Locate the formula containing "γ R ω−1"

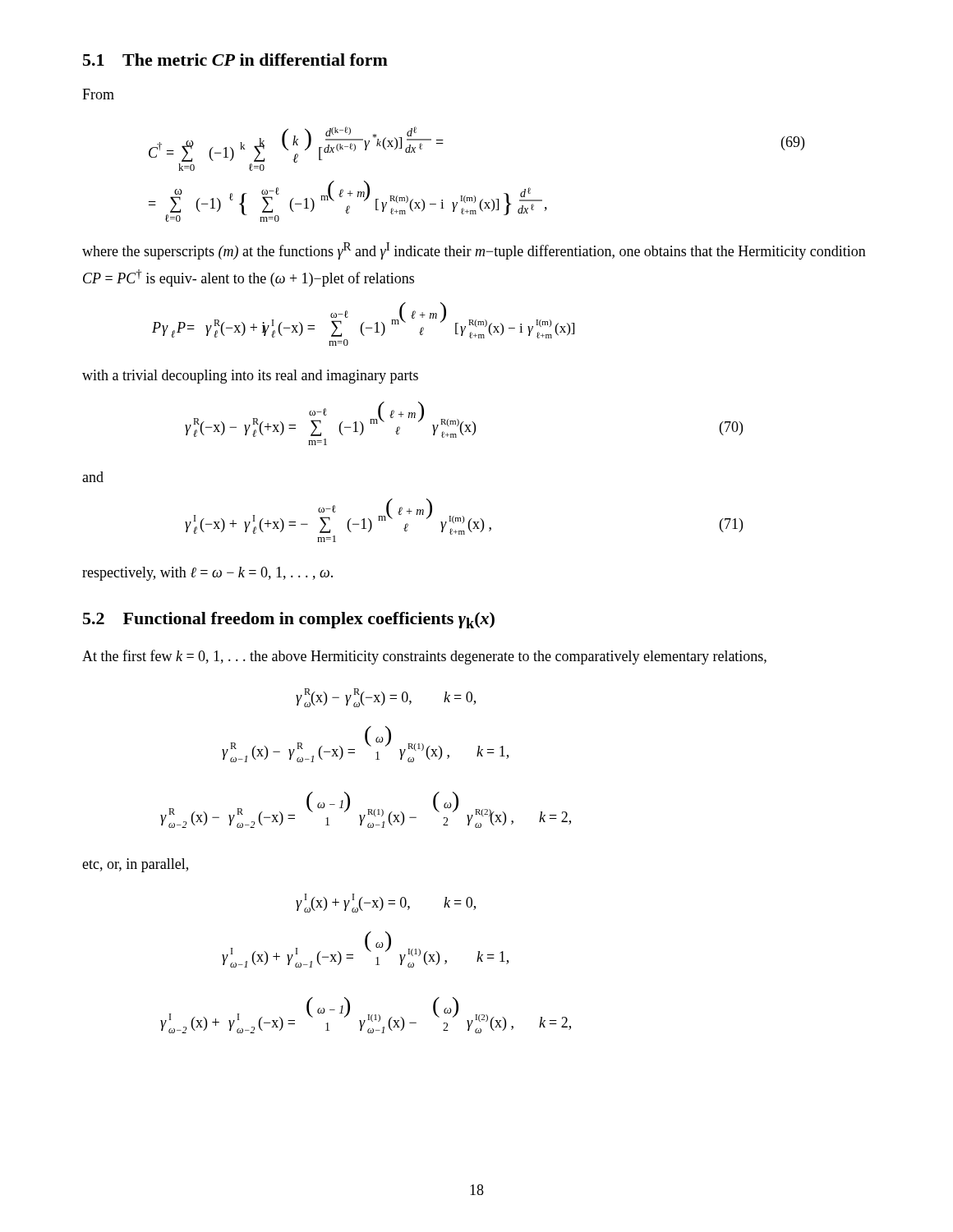point(476,751)
